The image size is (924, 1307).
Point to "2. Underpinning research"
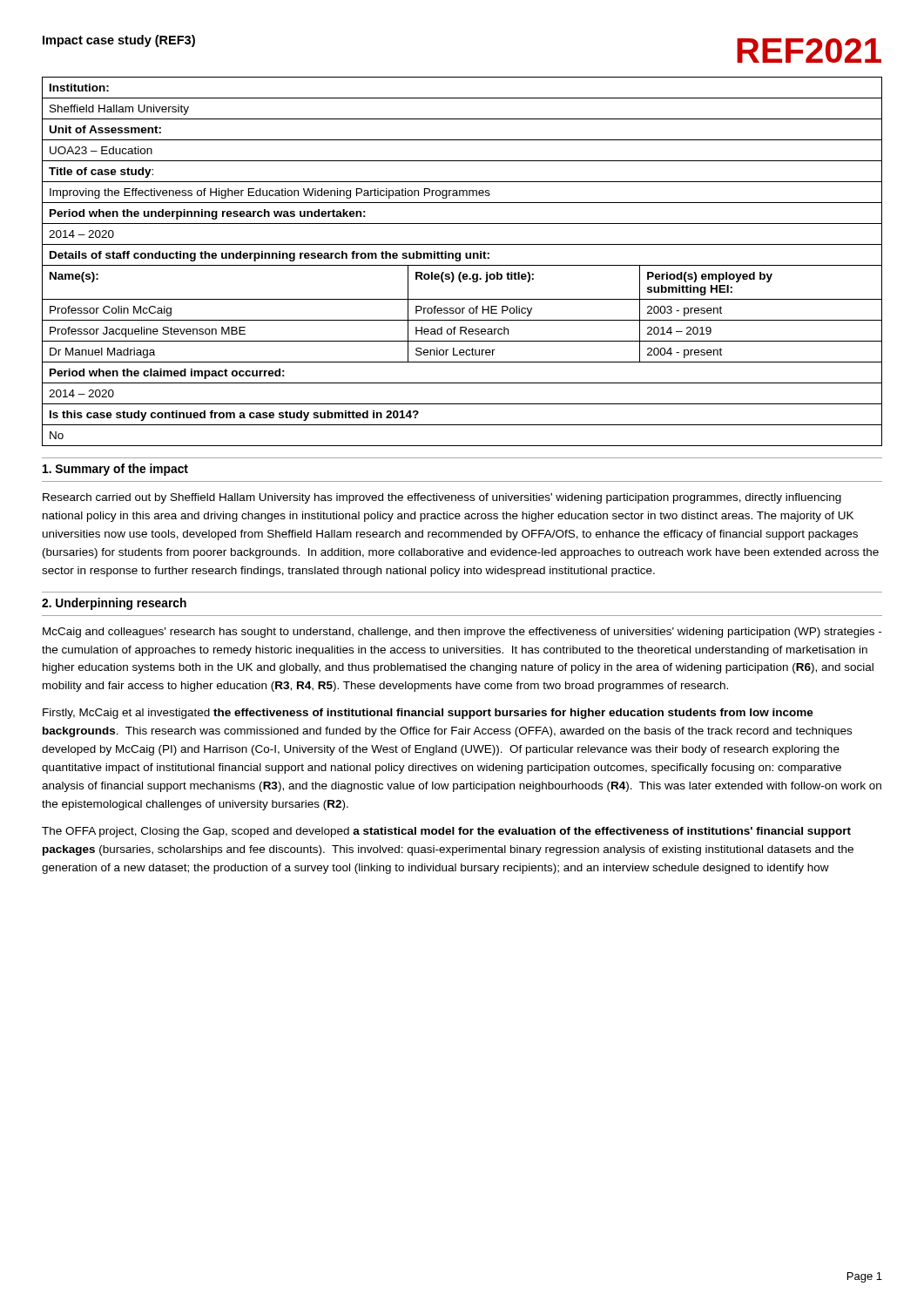114,603
